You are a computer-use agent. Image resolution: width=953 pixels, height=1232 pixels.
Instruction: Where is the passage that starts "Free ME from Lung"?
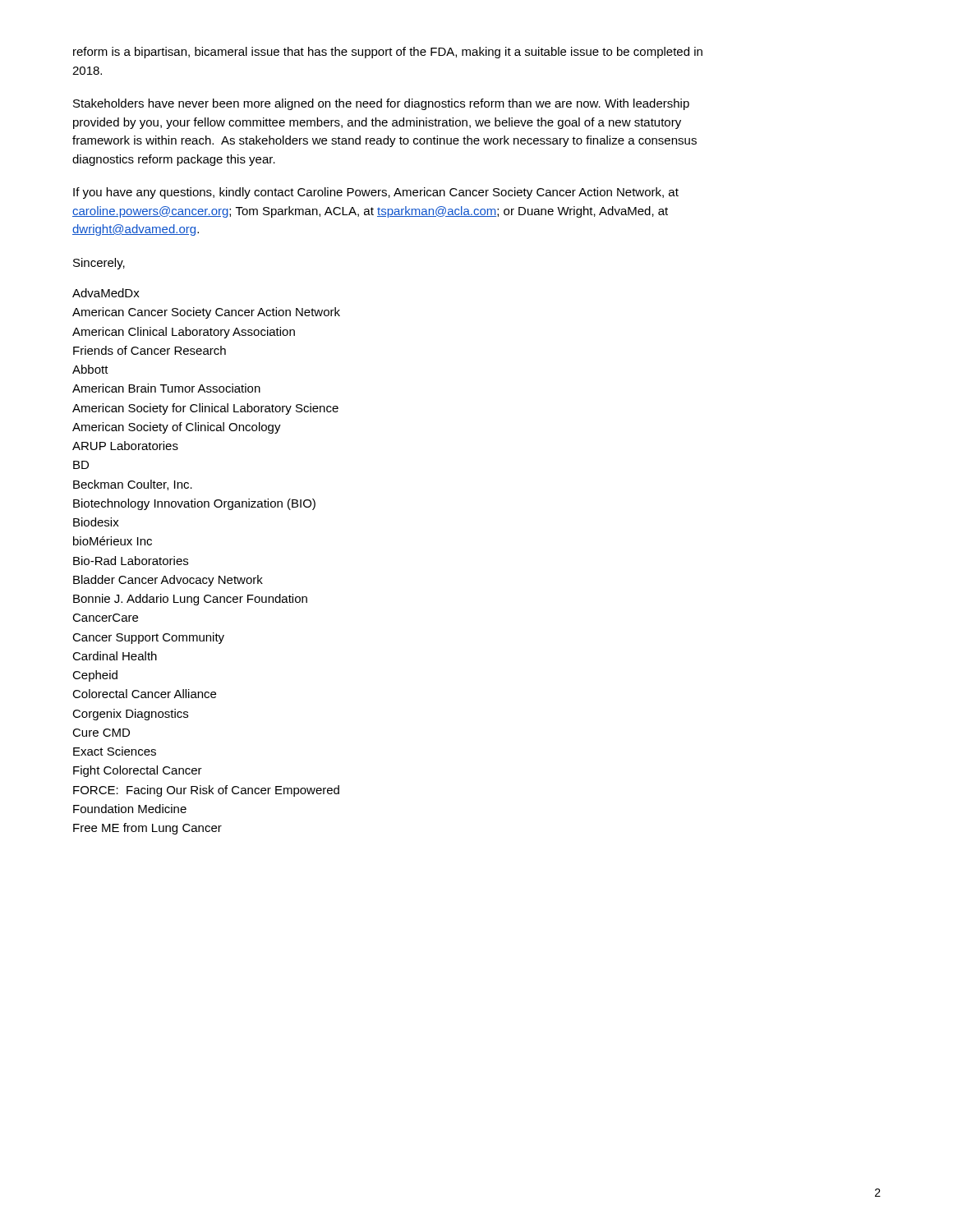click(x=147, y=827)
